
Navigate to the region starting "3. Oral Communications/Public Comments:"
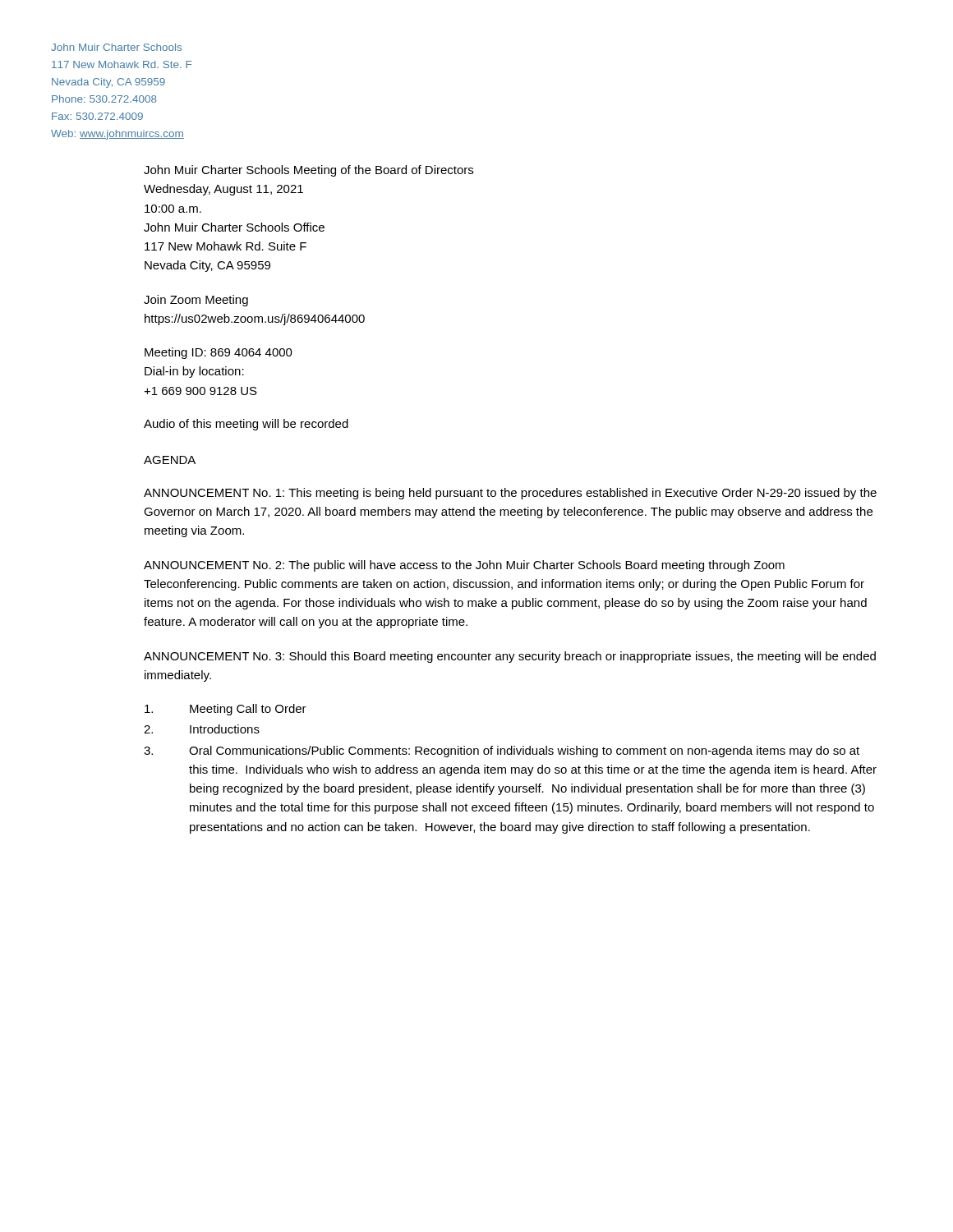[x=511, y=788]
